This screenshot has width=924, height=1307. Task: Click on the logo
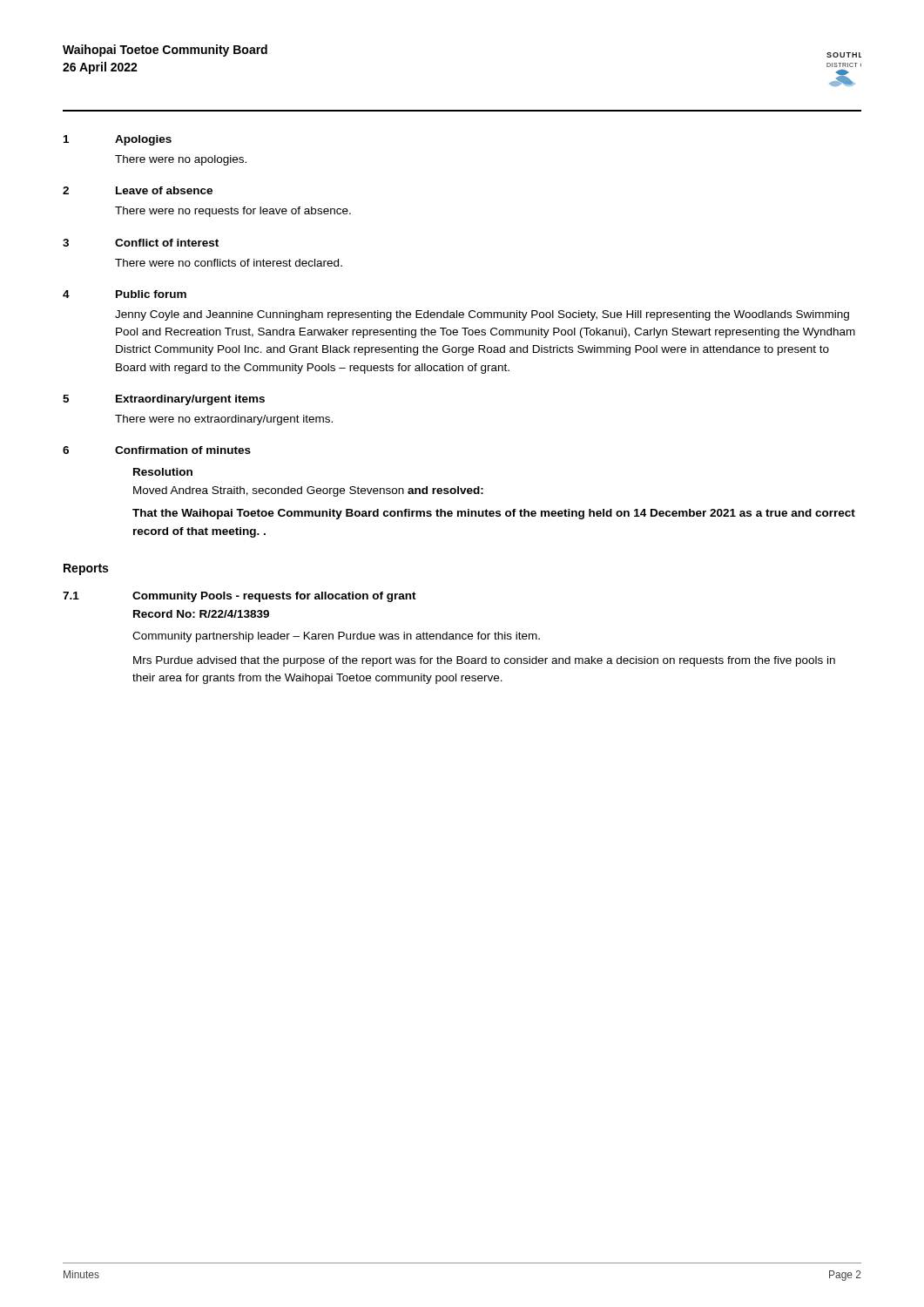coord(805,71)
